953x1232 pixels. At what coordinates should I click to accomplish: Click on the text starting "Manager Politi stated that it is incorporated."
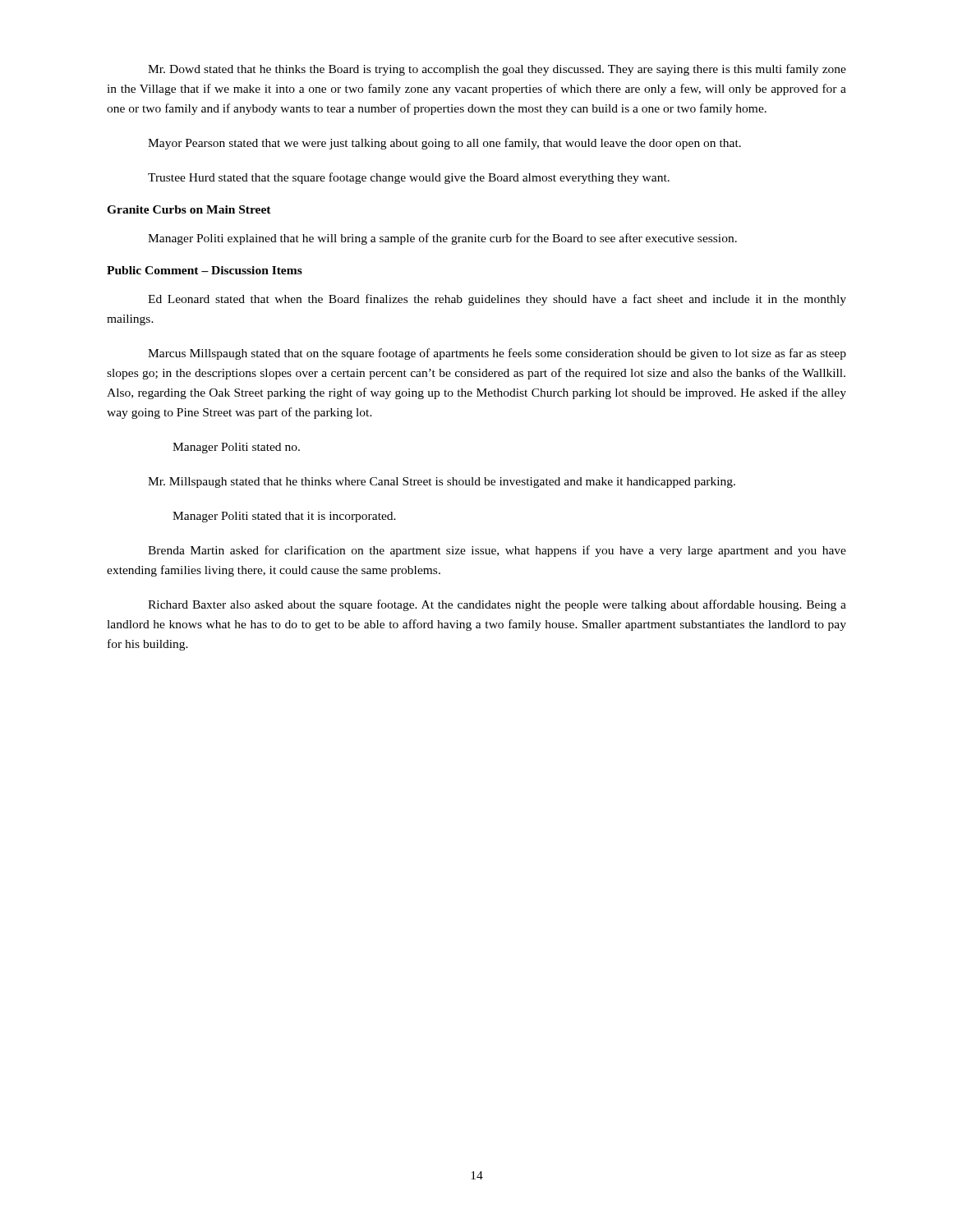[x=284, y=516]
